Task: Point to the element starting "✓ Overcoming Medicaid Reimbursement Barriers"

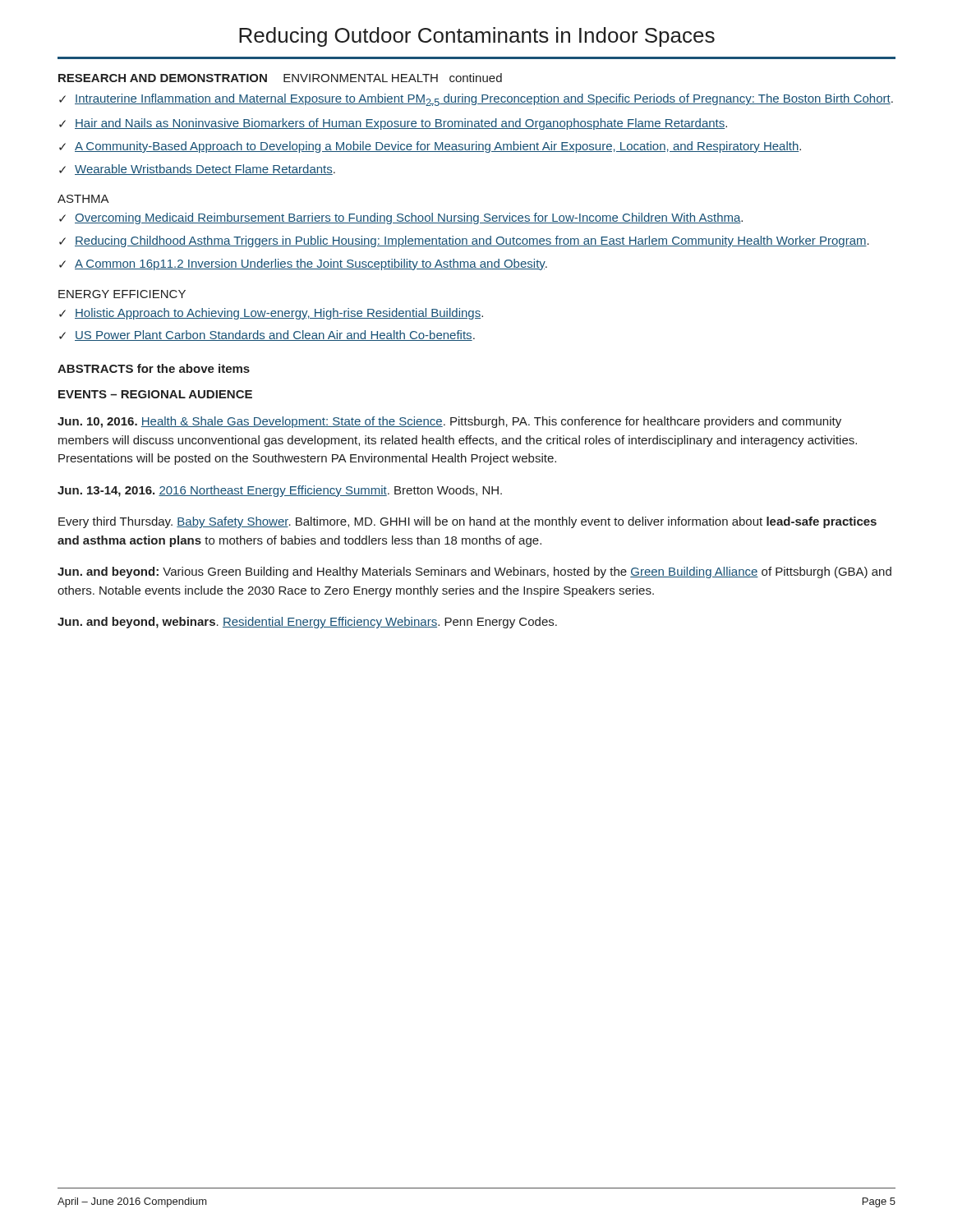Action: [x=401, y=218]
